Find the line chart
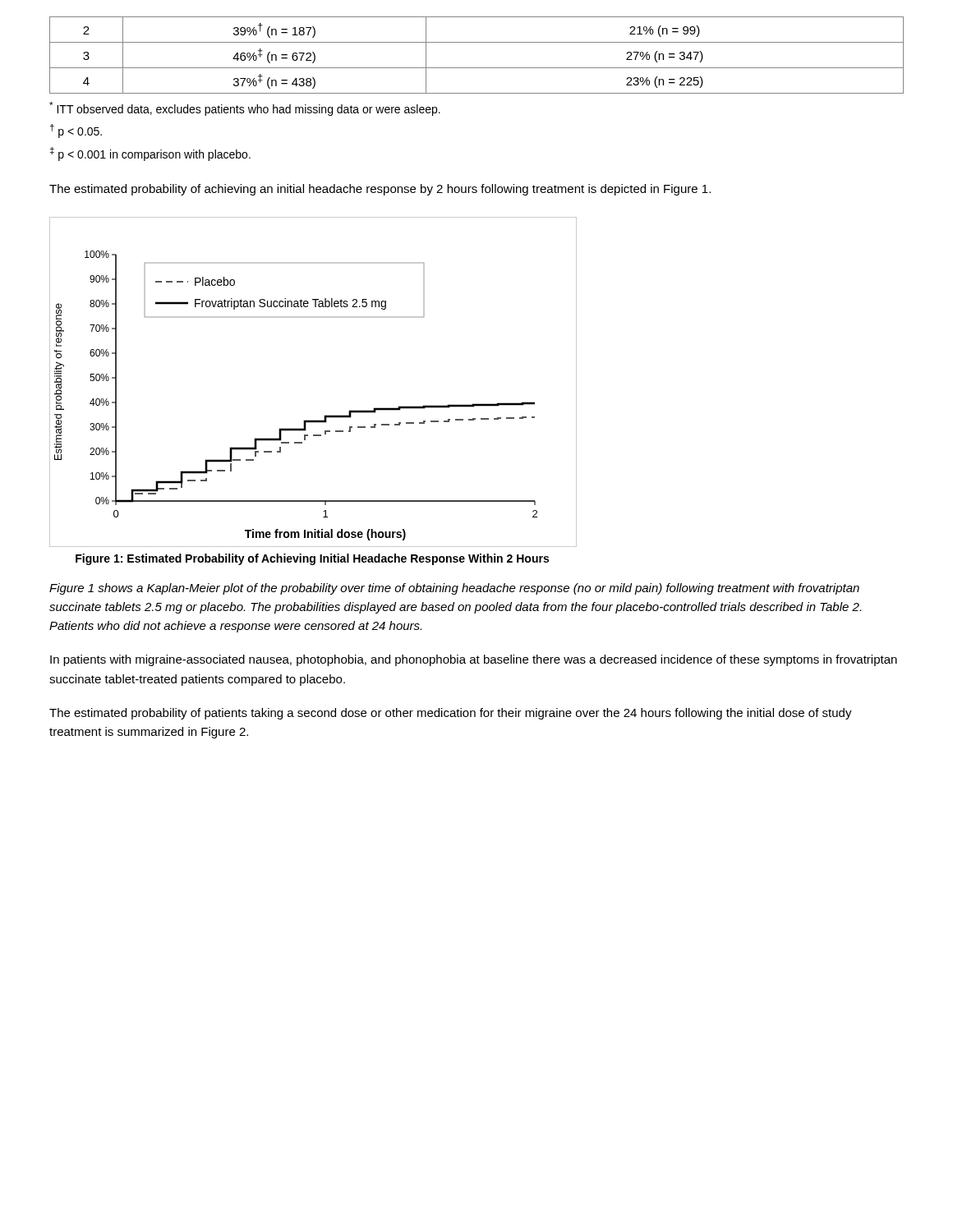This screenshot has width=953, height=1232. [x=476, y=391]
